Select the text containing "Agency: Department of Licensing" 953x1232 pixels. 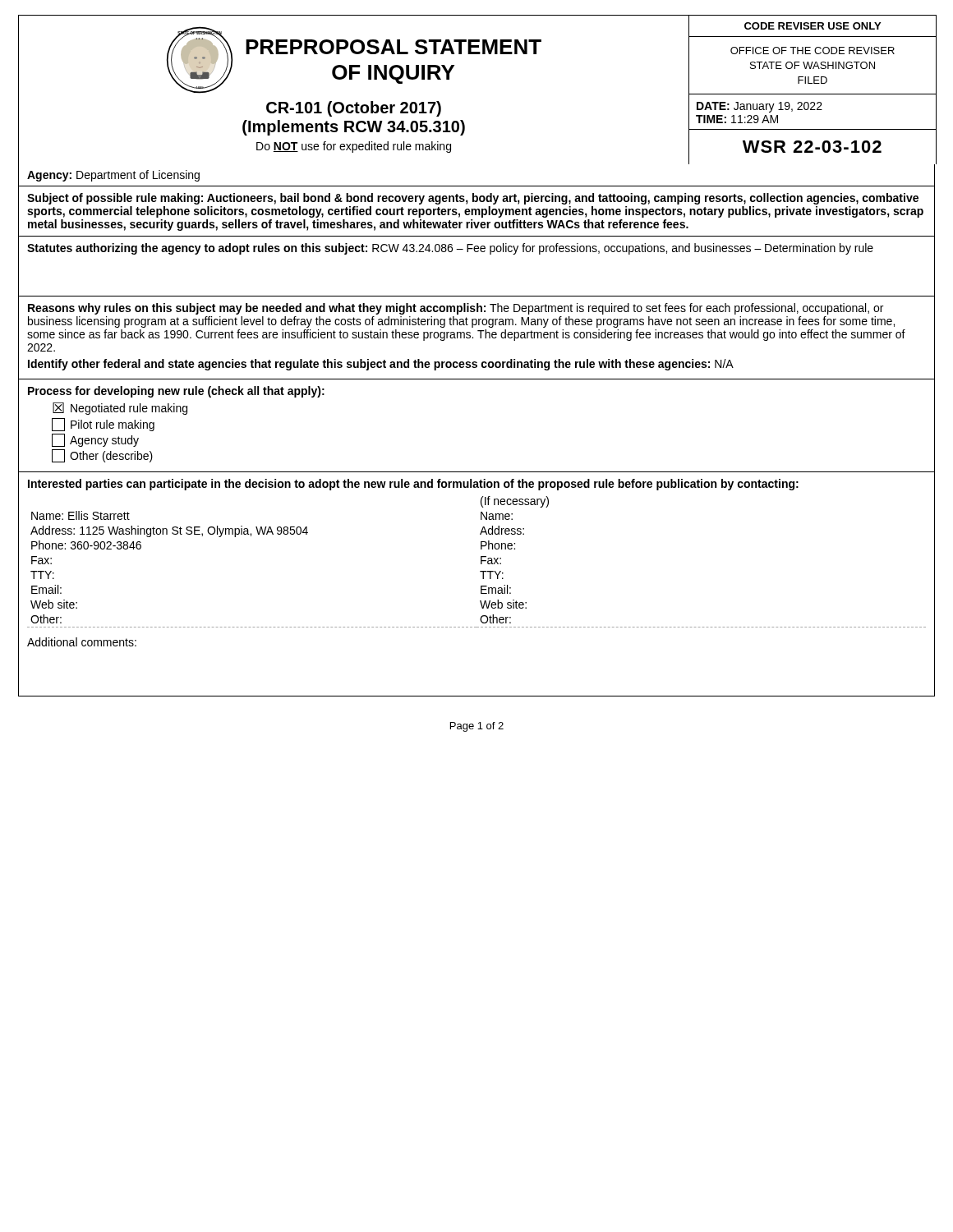[x=114, y=175]
